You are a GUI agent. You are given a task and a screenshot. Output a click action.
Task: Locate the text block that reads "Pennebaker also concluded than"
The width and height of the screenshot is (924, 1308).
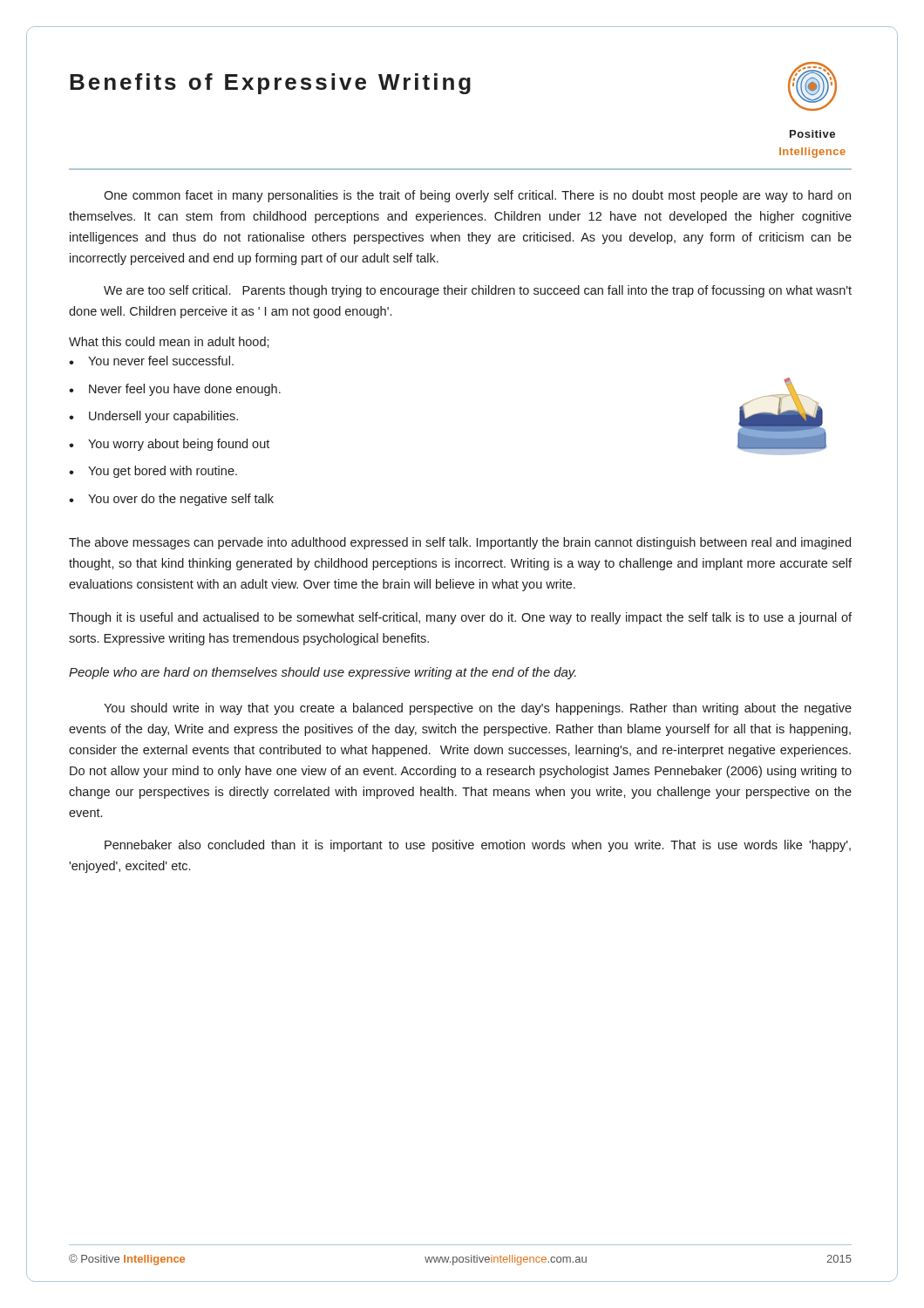[460, 856]
